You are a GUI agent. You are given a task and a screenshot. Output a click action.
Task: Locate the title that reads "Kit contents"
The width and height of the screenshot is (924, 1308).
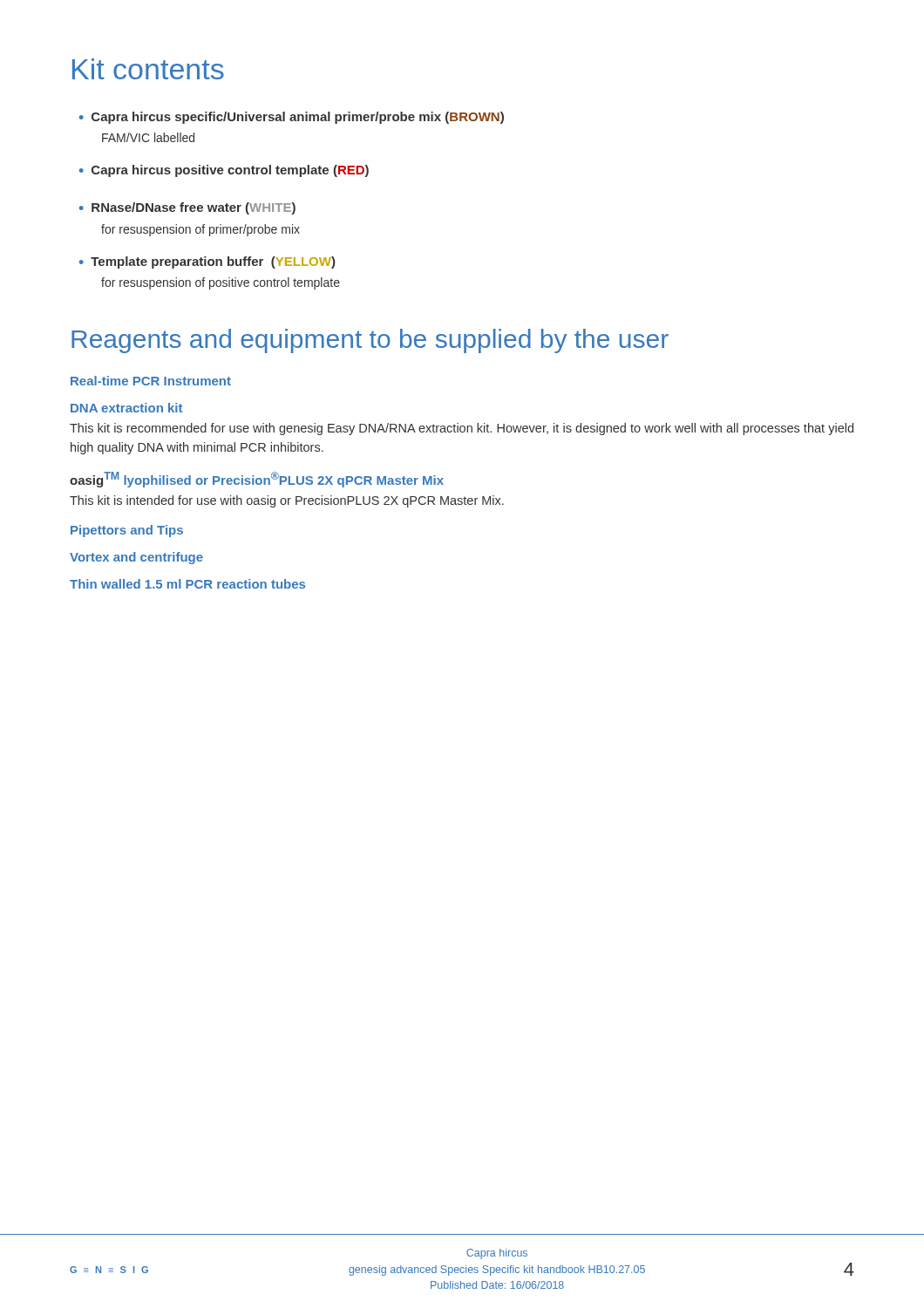[148, 69]
